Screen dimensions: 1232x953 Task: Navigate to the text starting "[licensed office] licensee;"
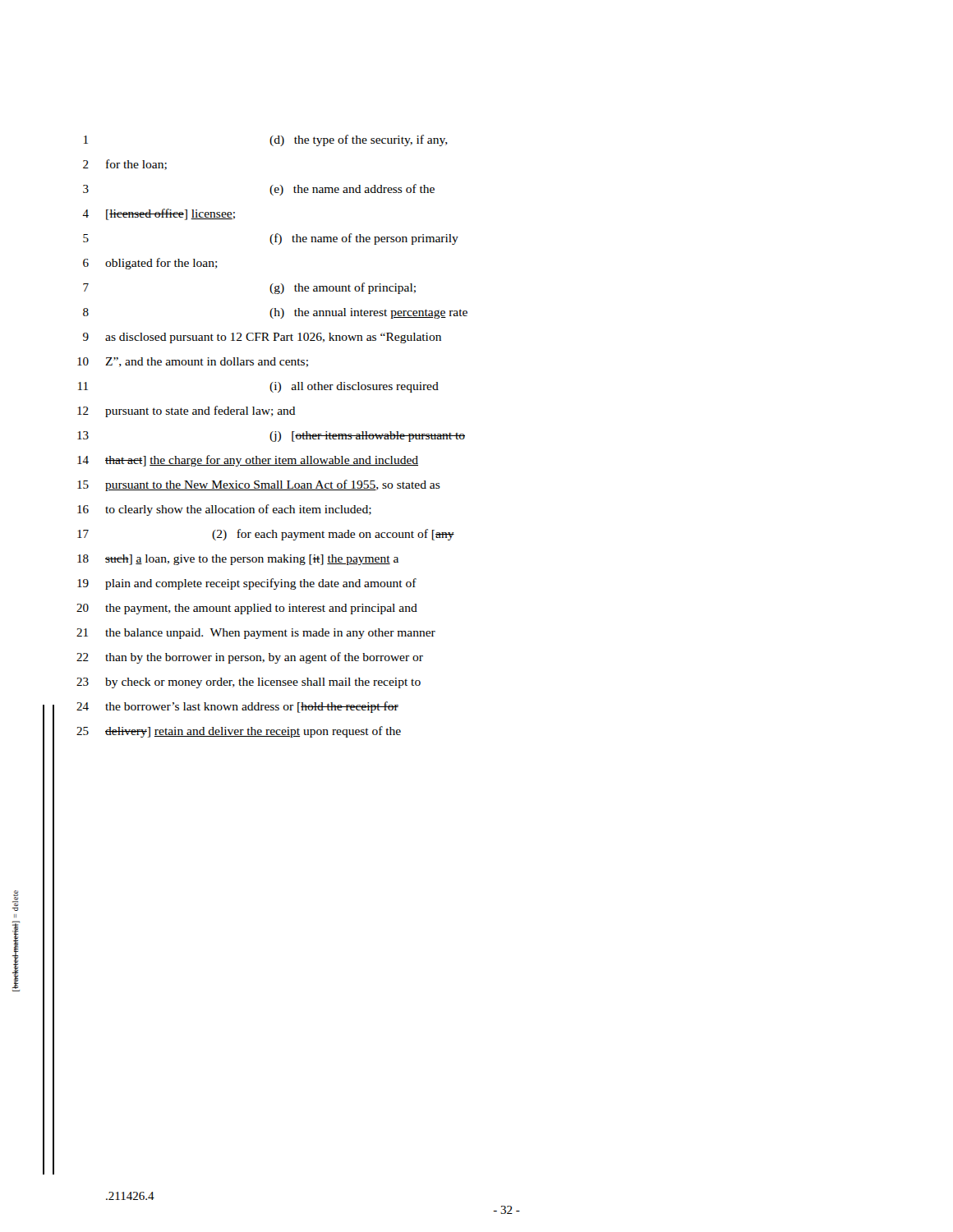(x=170, y=213)
